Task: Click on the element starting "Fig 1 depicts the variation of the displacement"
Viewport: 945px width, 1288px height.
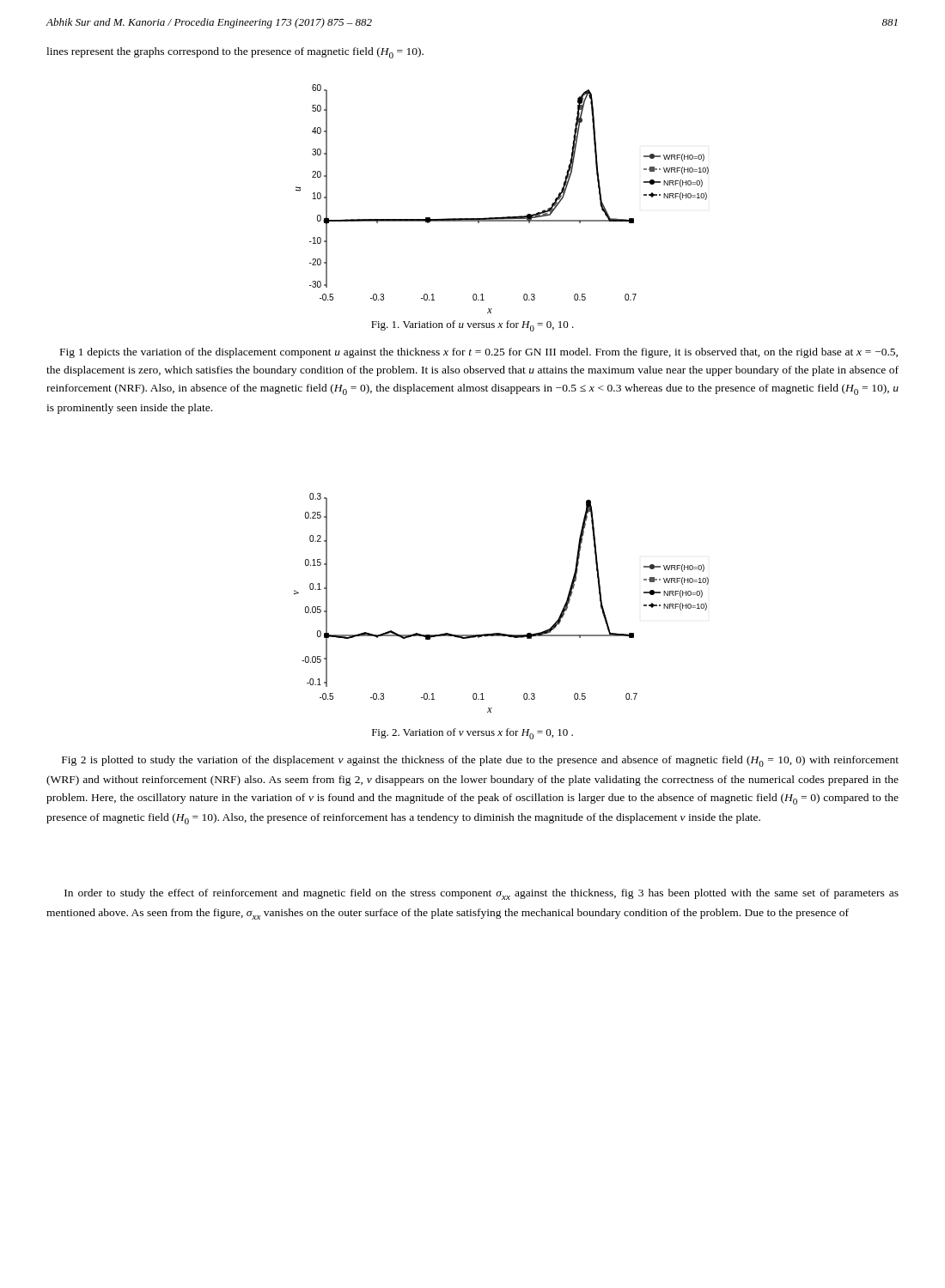Action: click(x=472, y=380)
